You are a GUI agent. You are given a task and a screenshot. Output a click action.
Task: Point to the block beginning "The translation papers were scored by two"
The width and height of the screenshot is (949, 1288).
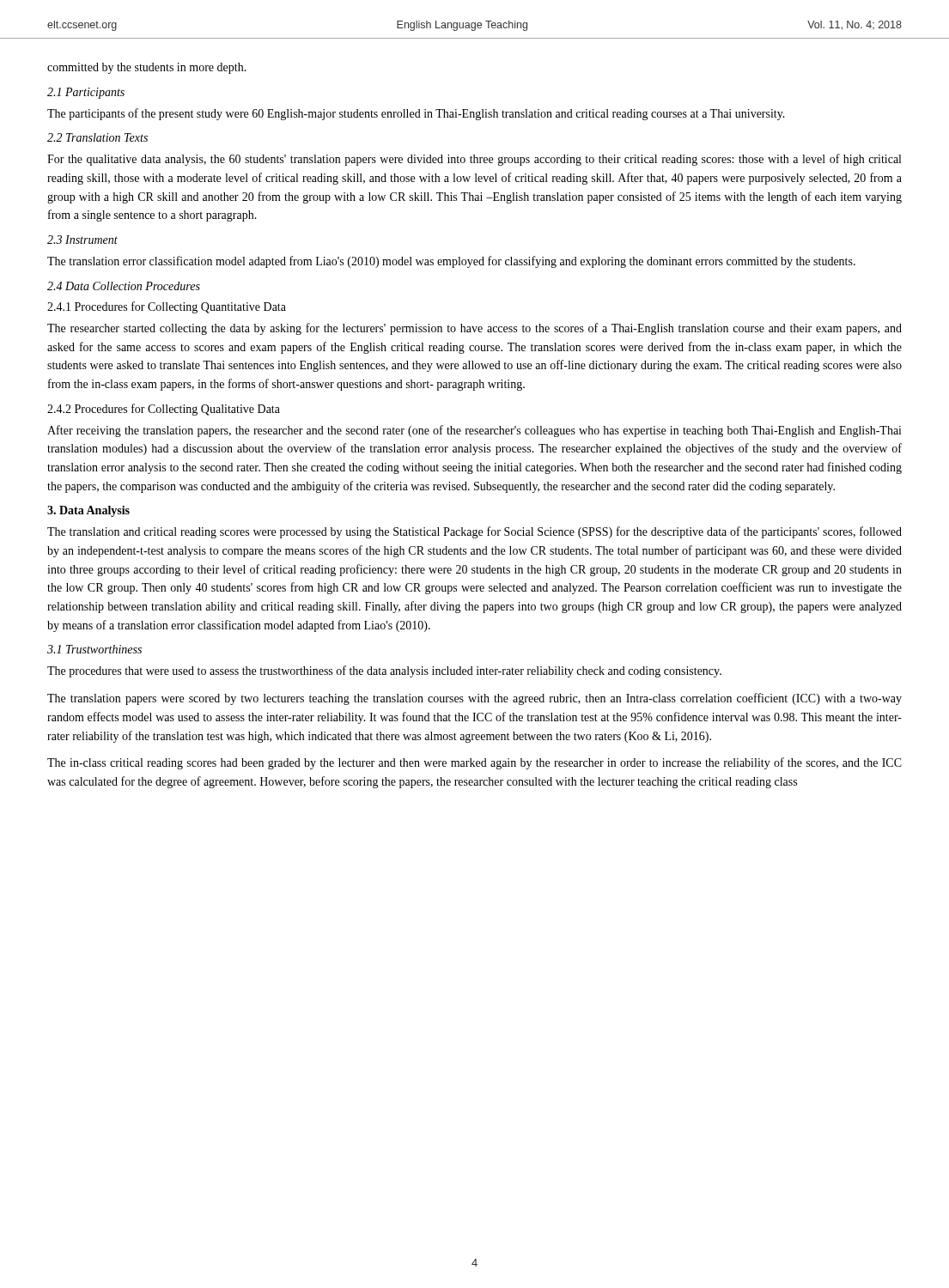click(x=474, y=717)
